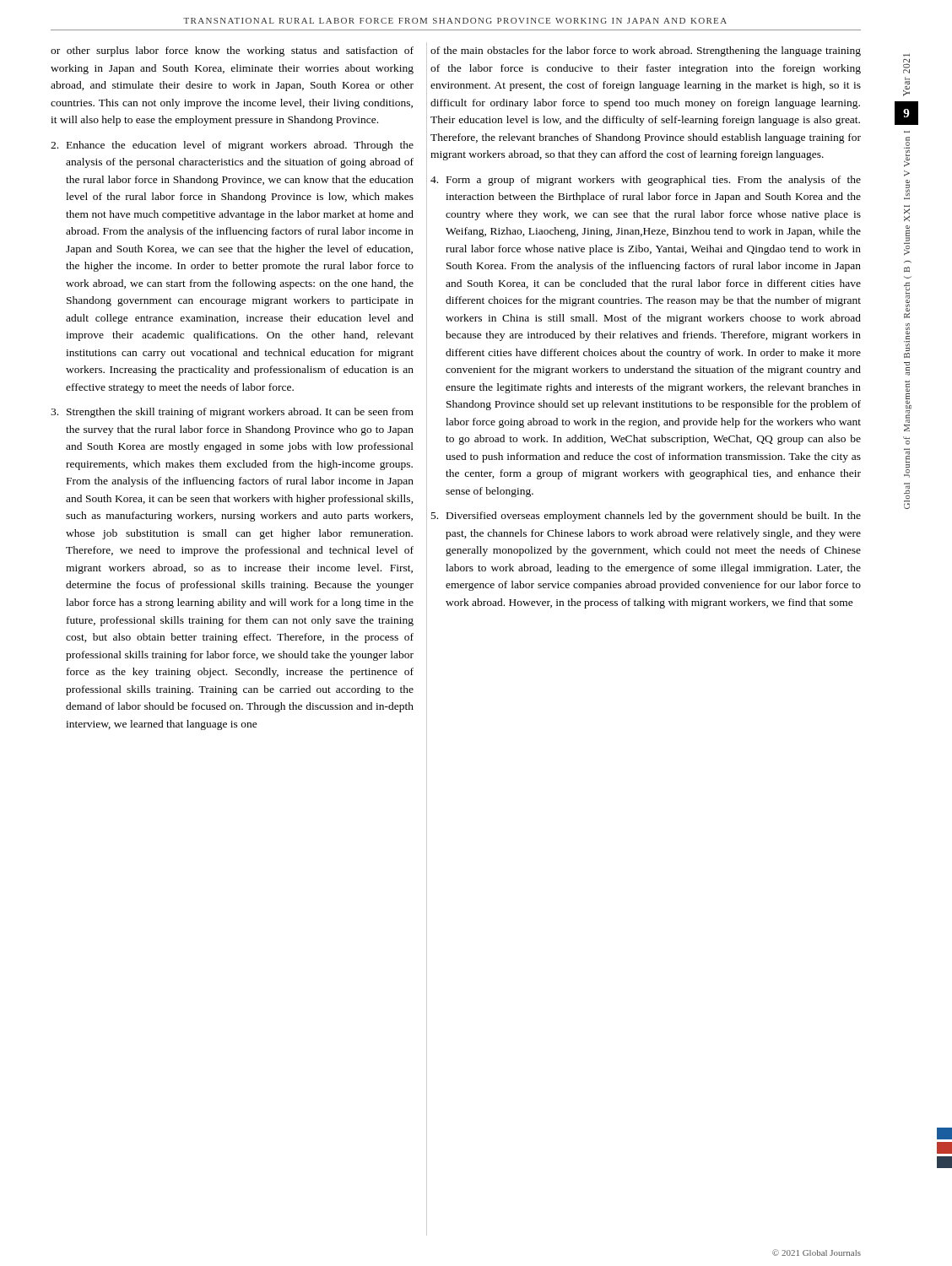Point to the block beginning "4. Form a"
Image resolution: width=952 pixels, height=1266 pixels.
tap(646, 335)
